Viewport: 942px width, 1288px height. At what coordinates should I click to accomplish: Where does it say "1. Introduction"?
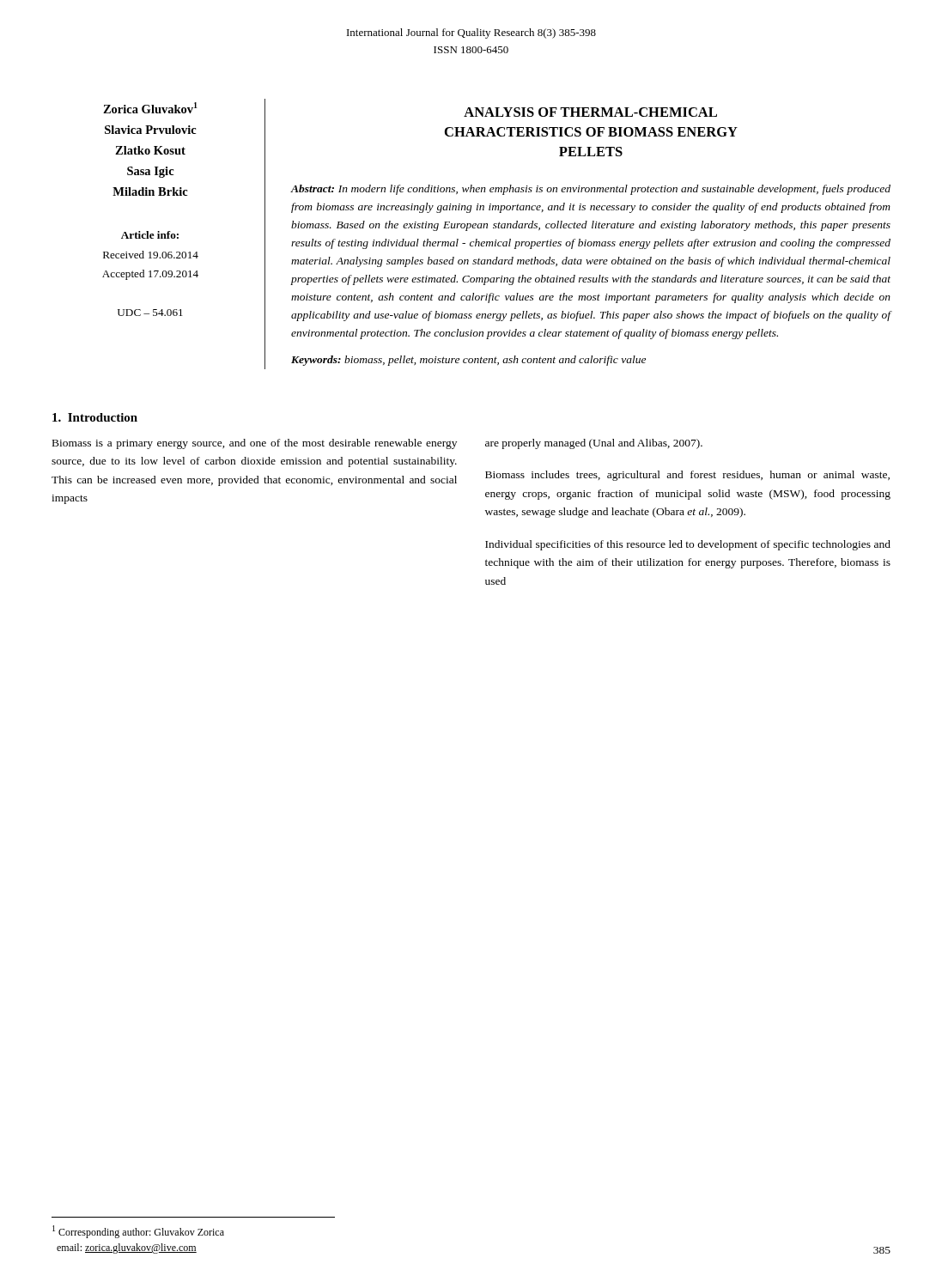tap(95, 417)
